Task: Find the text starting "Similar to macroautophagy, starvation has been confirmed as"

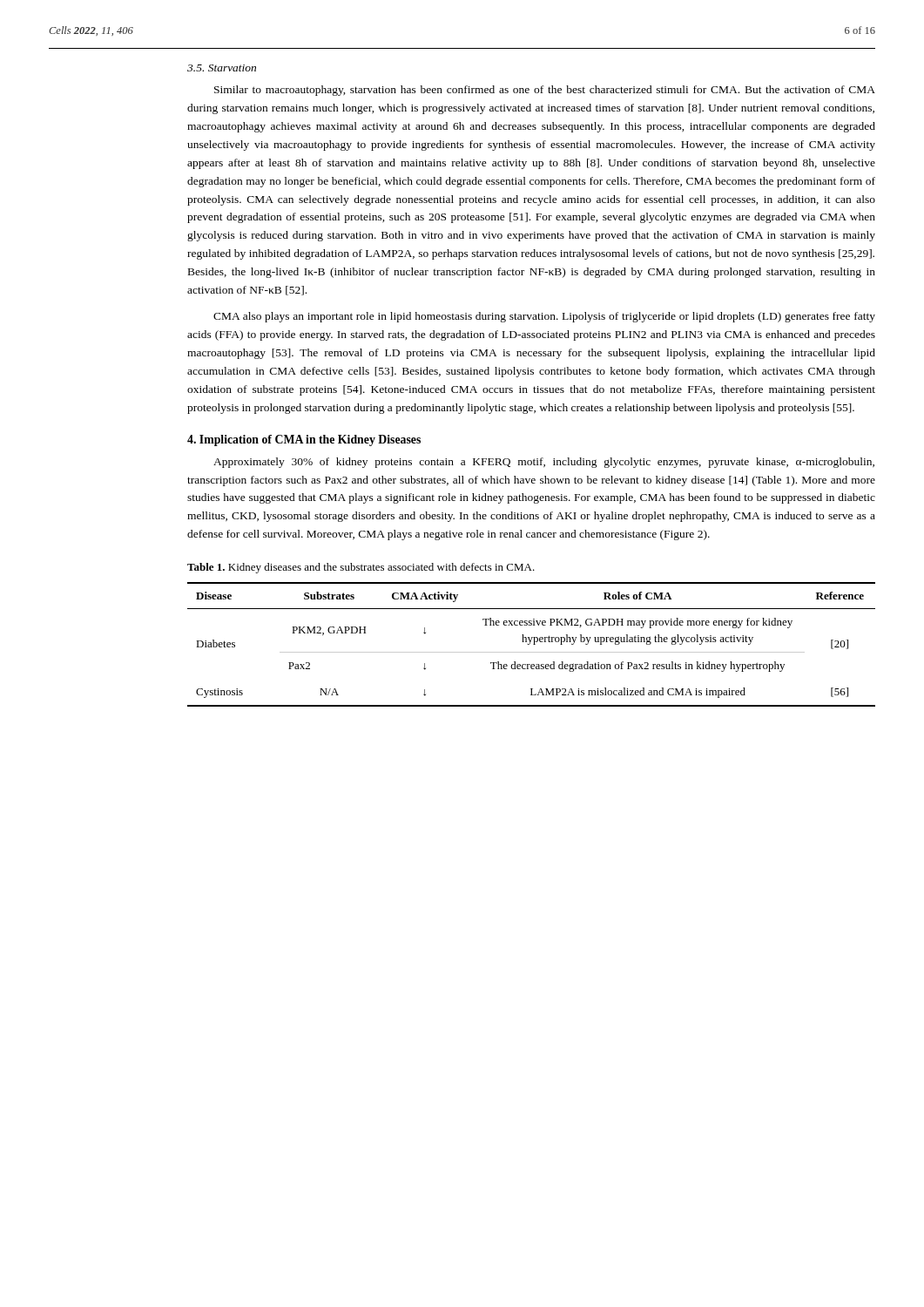Action: pos(531,190)
